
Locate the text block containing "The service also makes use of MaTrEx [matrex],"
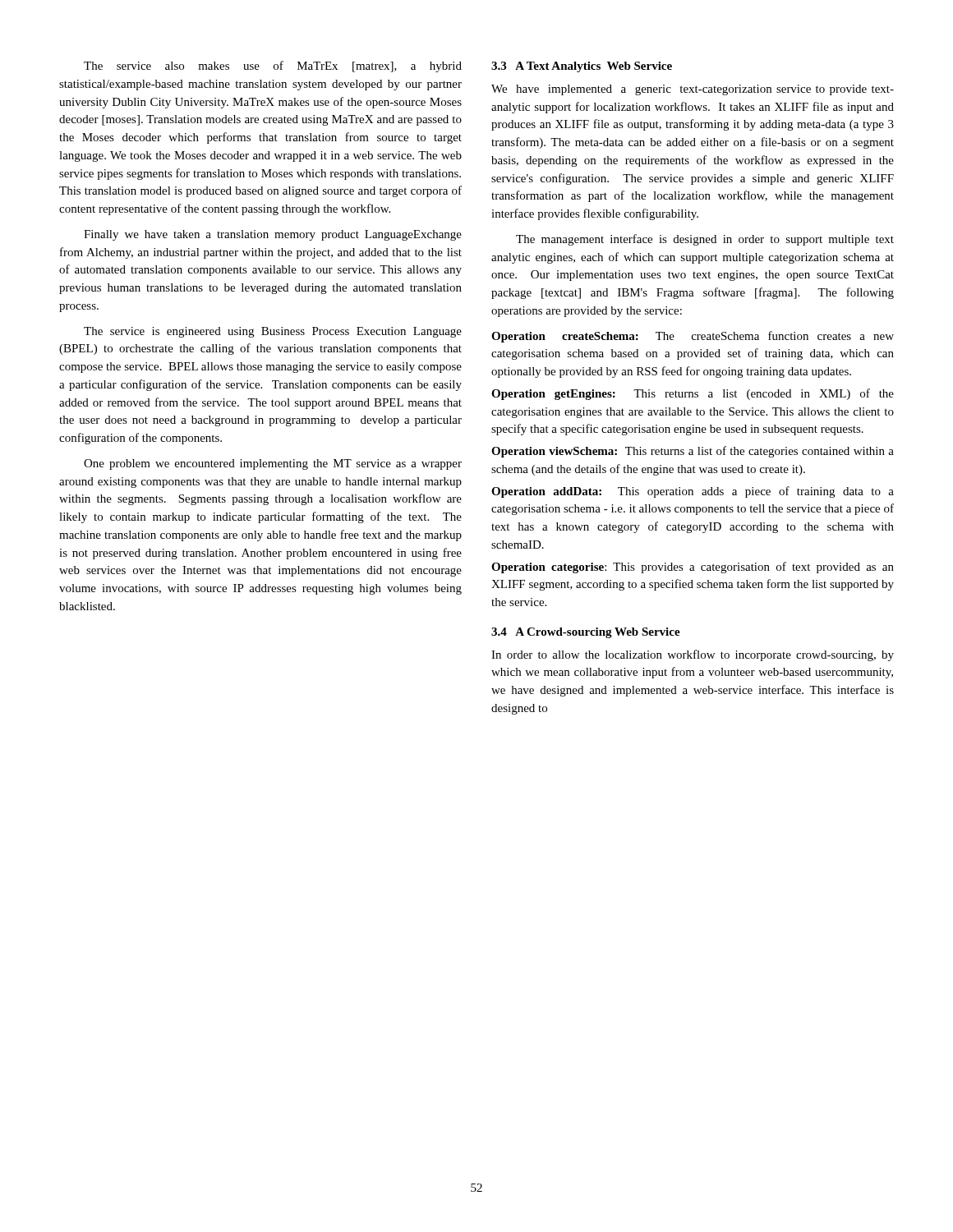click(x=260, y=138)
